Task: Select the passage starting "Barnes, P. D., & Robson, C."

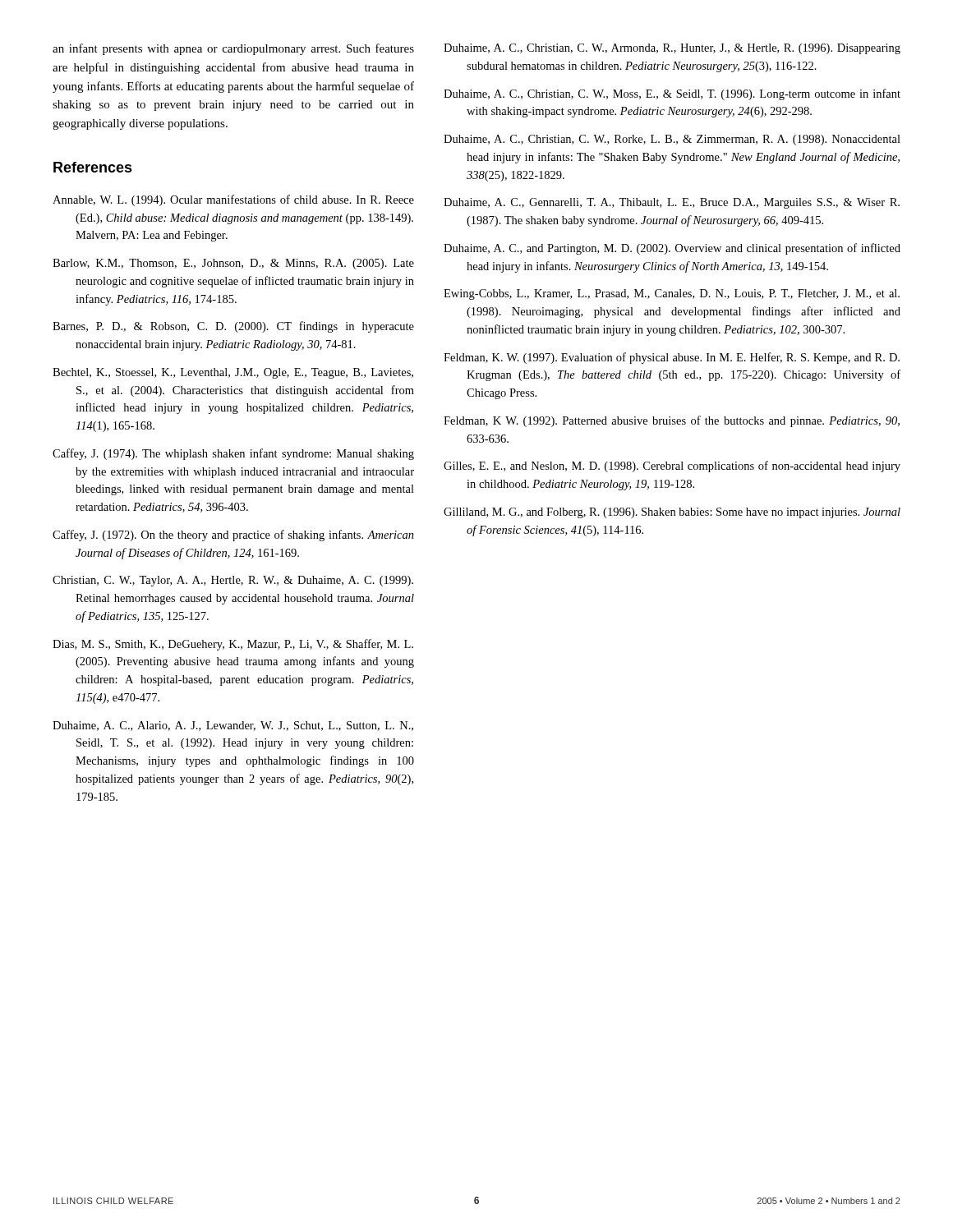Action: (x=233, y=335)
